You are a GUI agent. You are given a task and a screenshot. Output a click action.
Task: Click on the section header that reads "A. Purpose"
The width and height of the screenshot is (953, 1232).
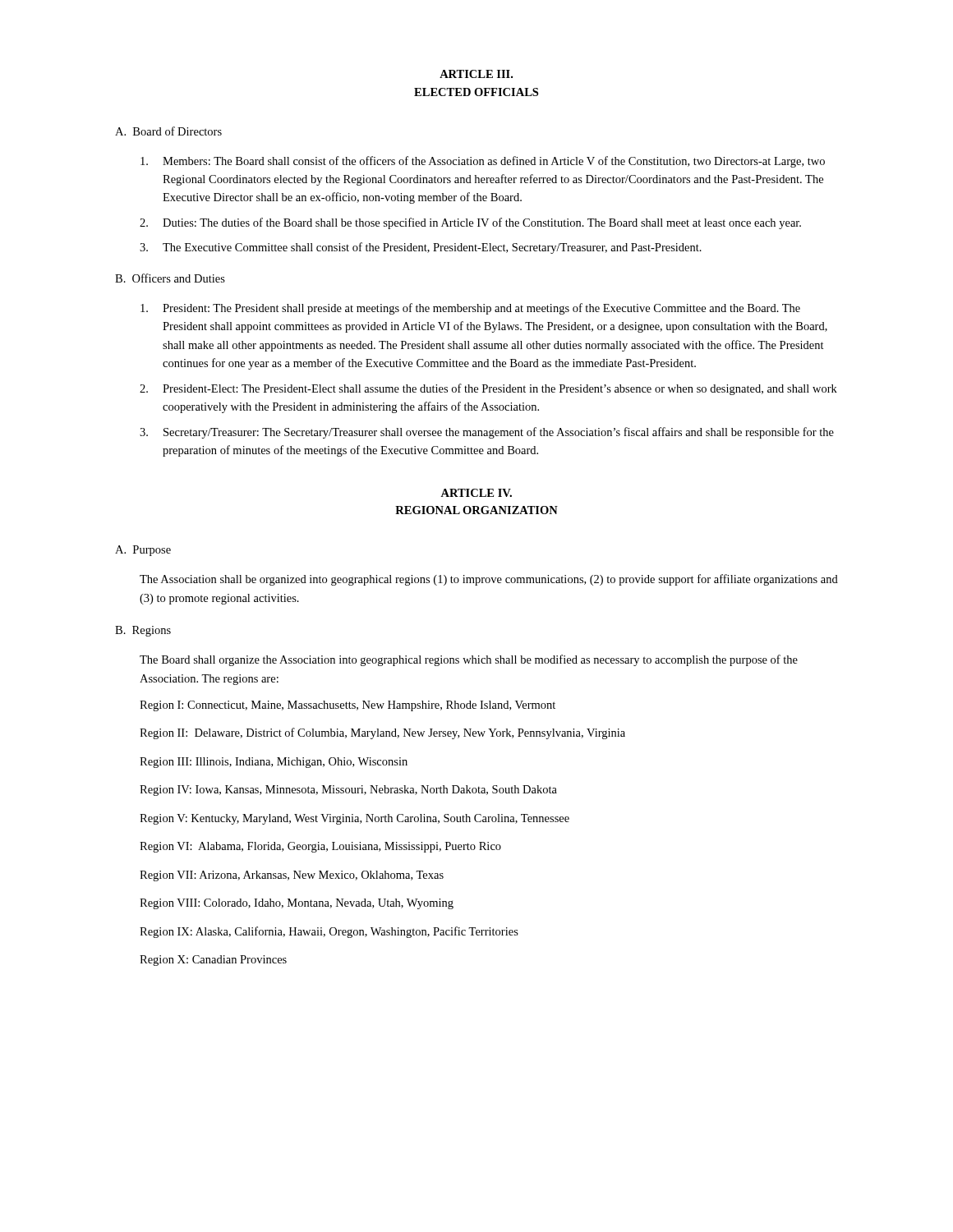click(x=143, y=550)
